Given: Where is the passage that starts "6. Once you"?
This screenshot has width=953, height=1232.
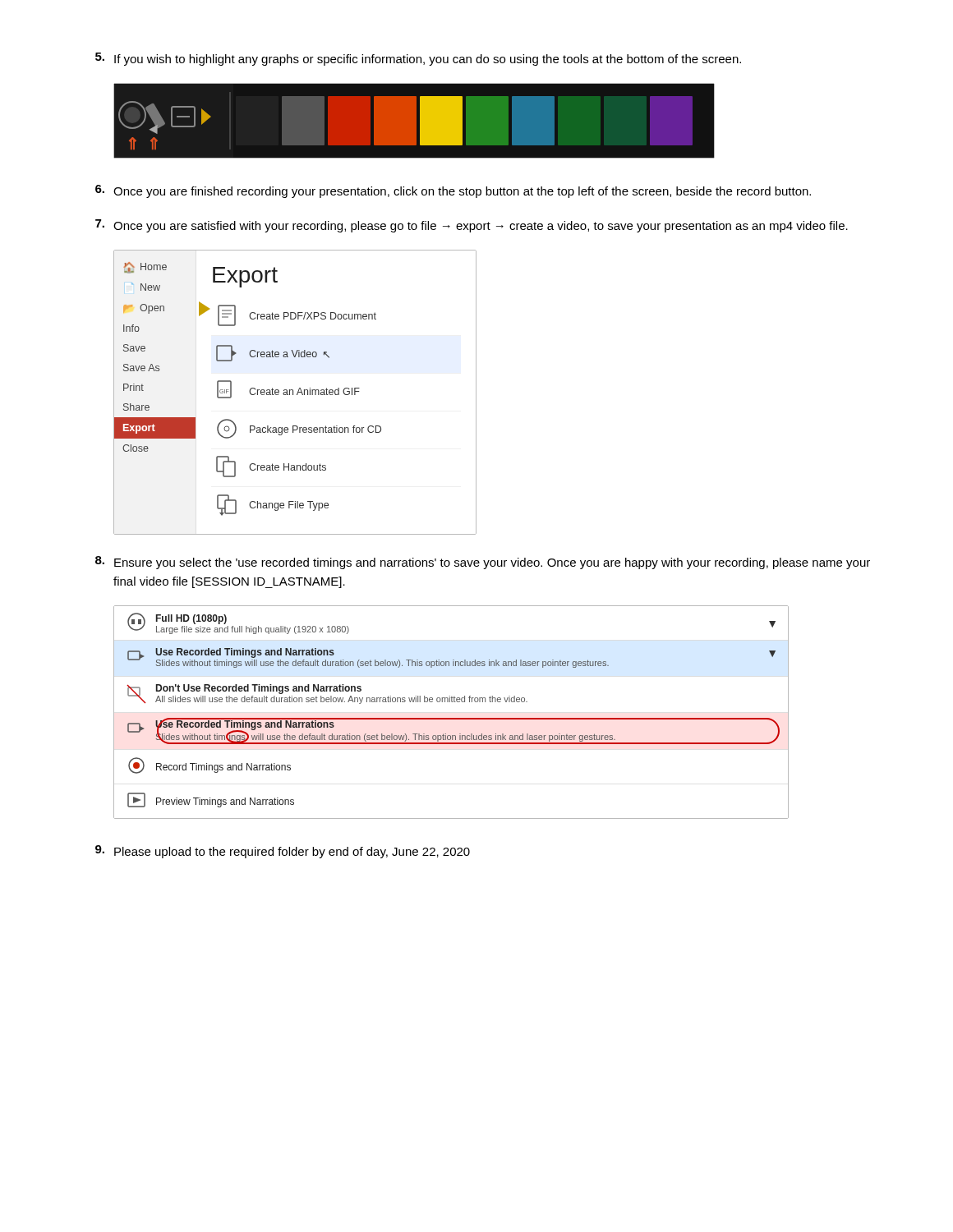Looking at the screenshot, I should coord(476,191).
